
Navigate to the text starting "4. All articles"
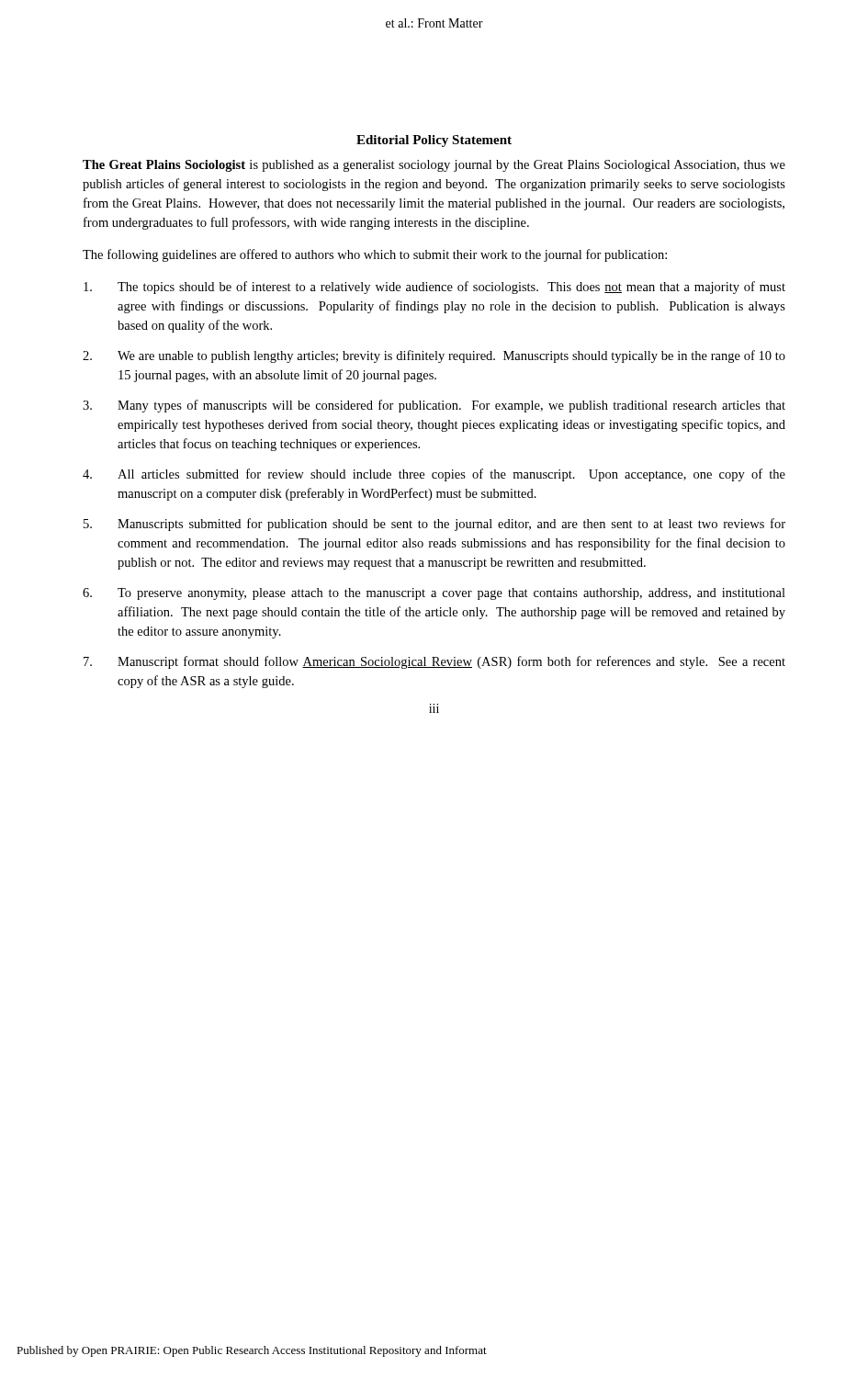pyautogui.click(x=434, y=484)
